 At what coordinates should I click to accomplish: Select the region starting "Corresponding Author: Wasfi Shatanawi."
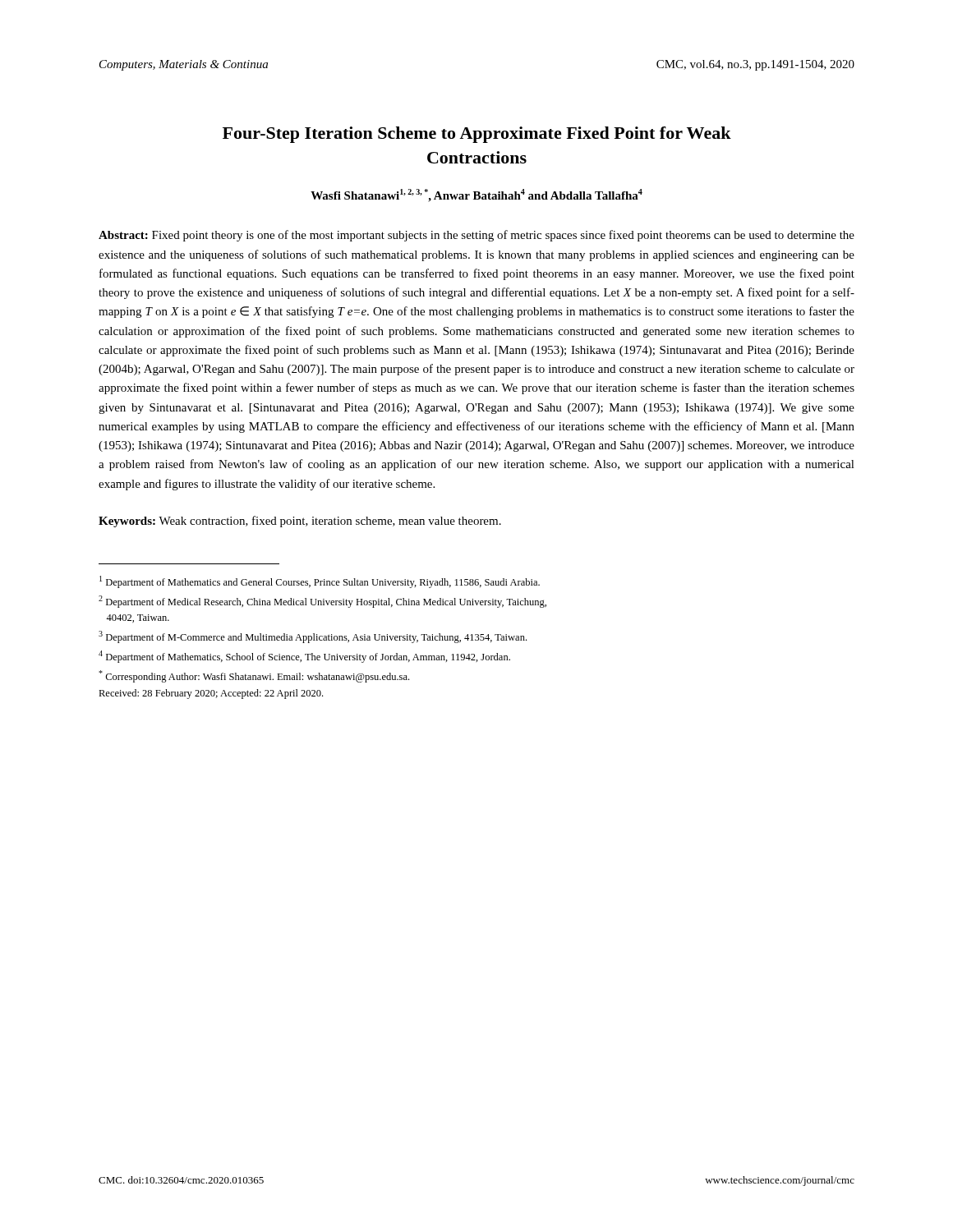254,676
